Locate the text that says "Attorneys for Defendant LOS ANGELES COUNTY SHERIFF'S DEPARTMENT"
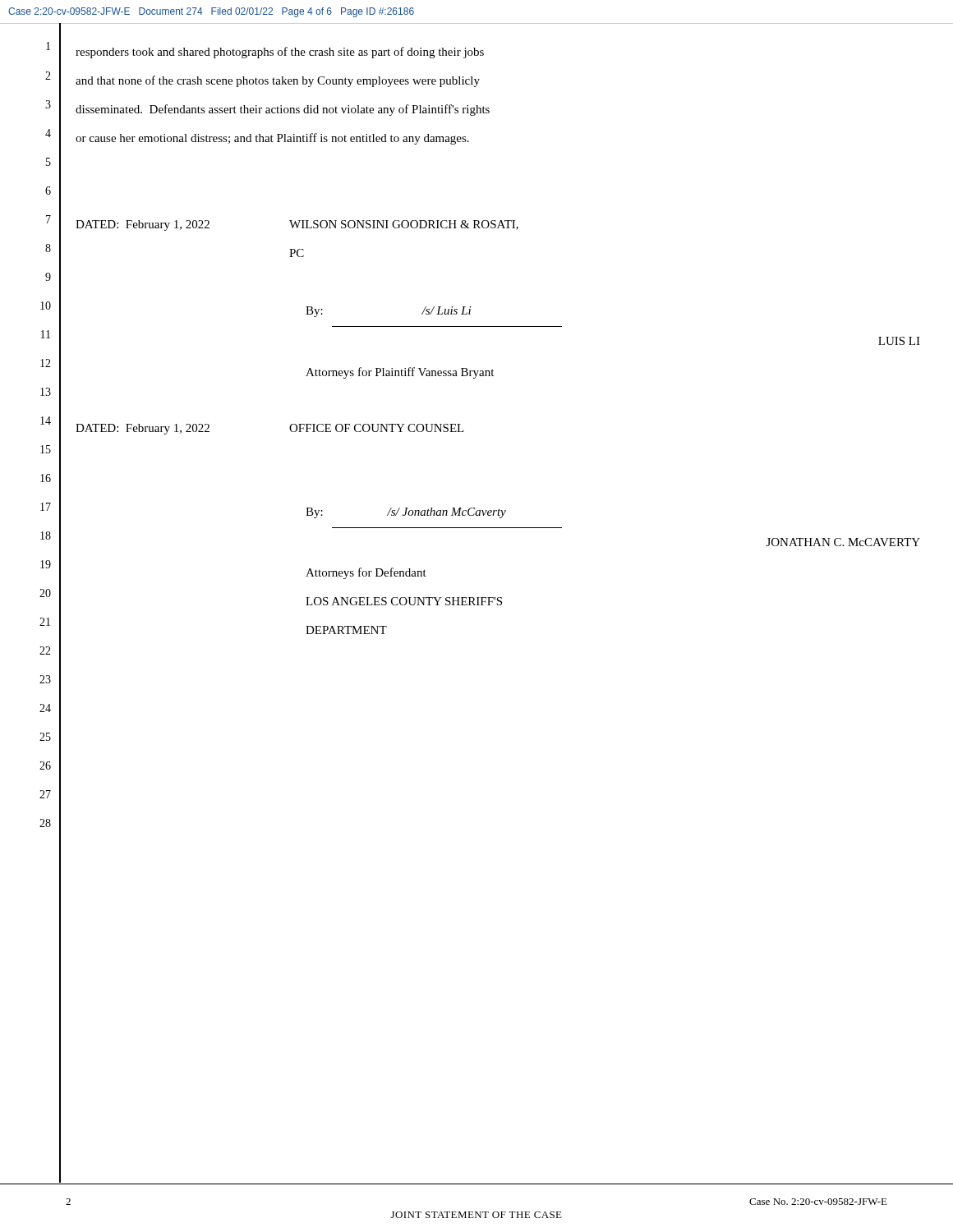Viewport: 953px width, 1232px height. (x=404, y=601)
